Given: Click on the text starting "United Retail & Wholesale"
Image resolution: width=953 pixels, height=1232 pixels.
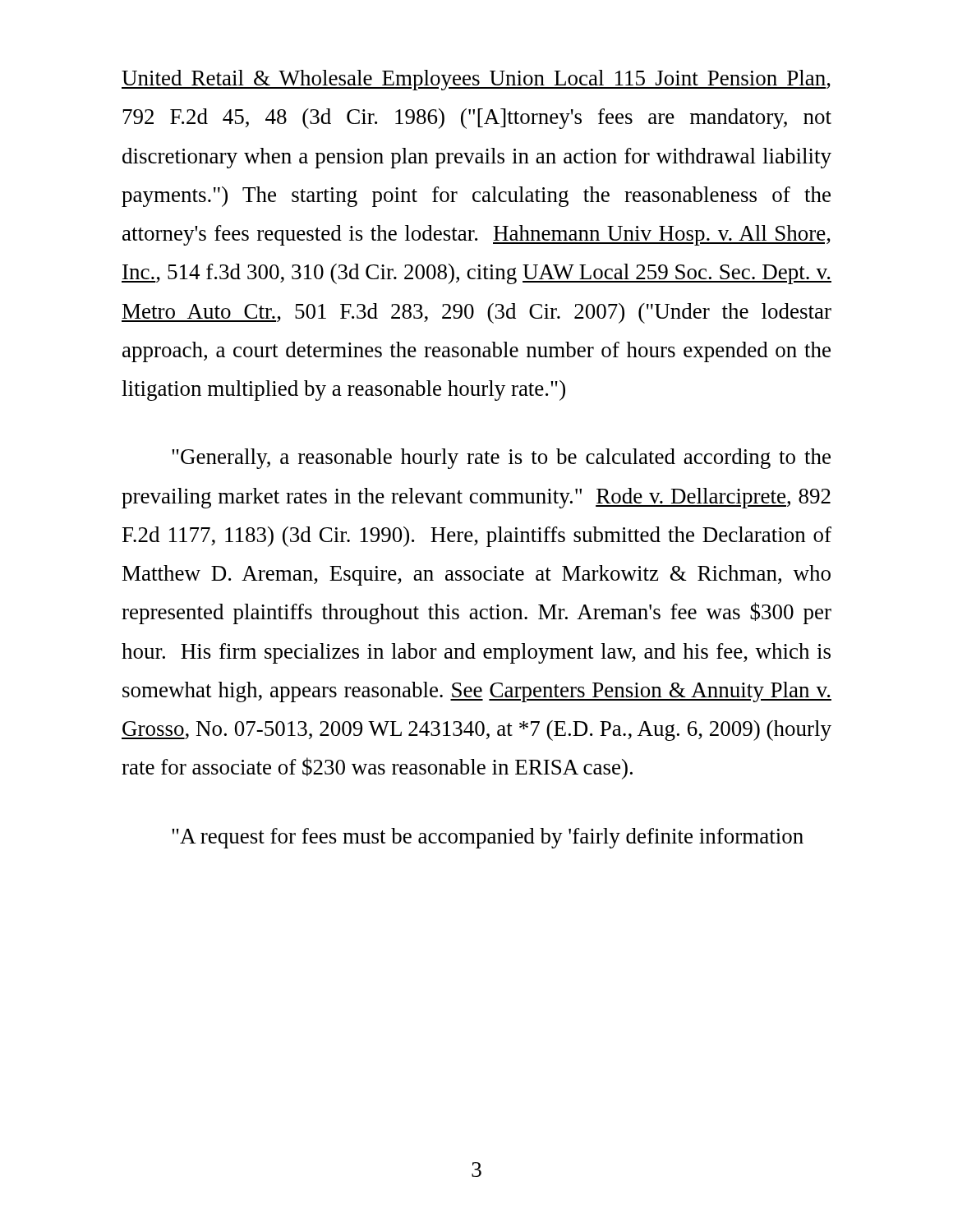Looking at the screenshot, I should (x=476, y=233).
